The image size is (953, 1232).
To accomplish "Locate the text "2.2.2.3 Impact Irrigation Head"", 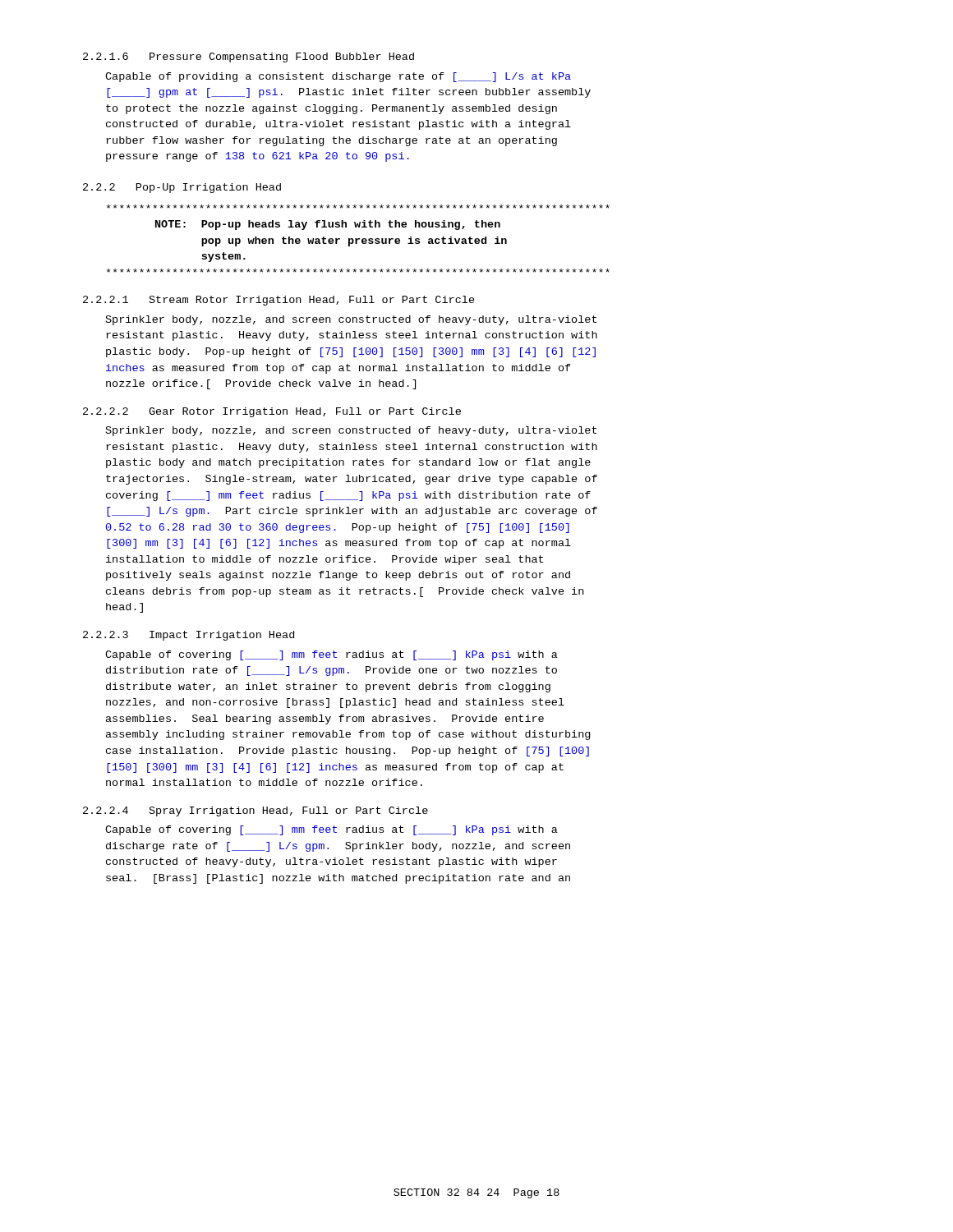I will 189,635.
